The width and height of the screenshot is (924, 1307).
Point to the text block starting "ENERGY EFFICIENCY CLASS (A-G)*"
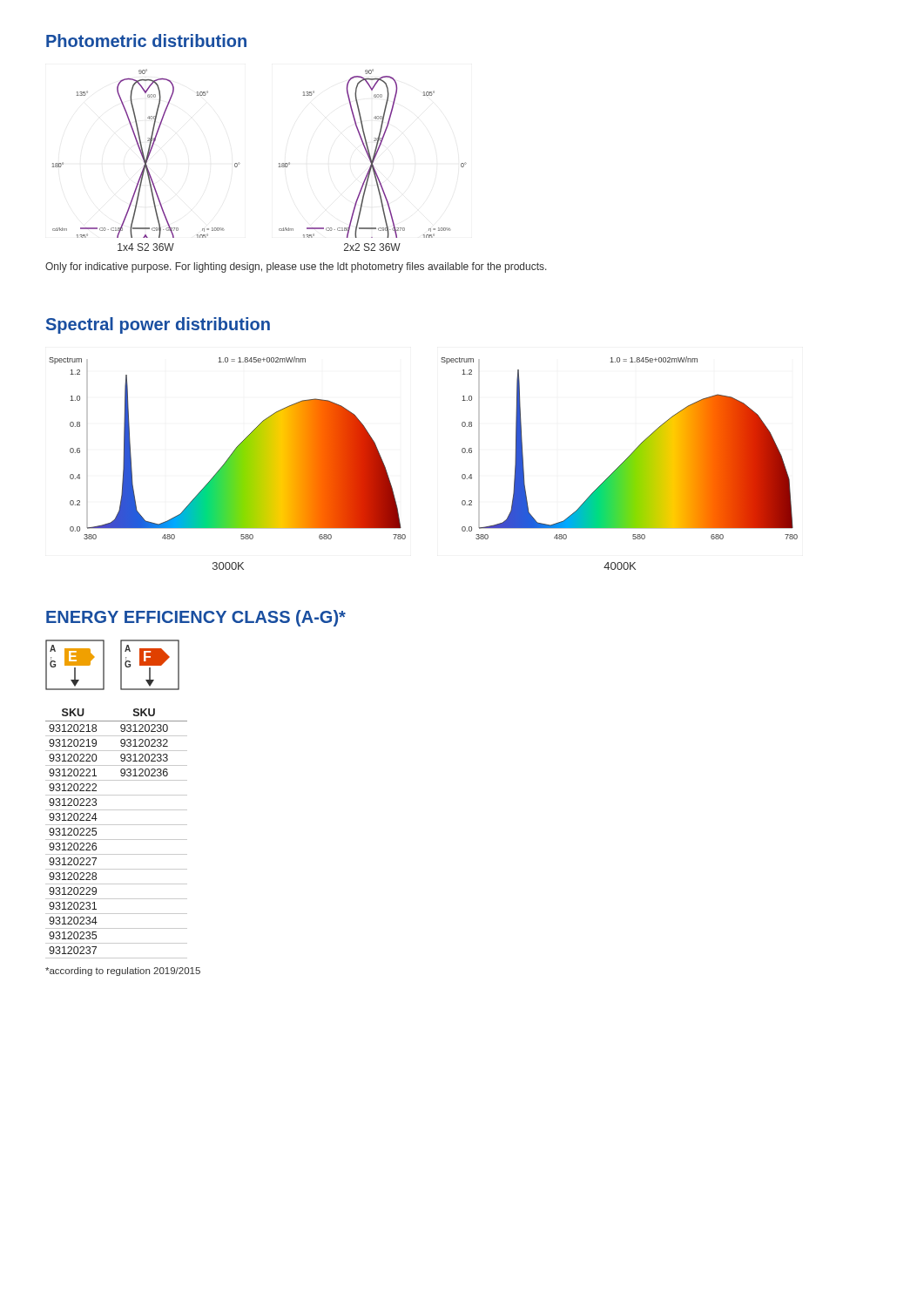195,617
